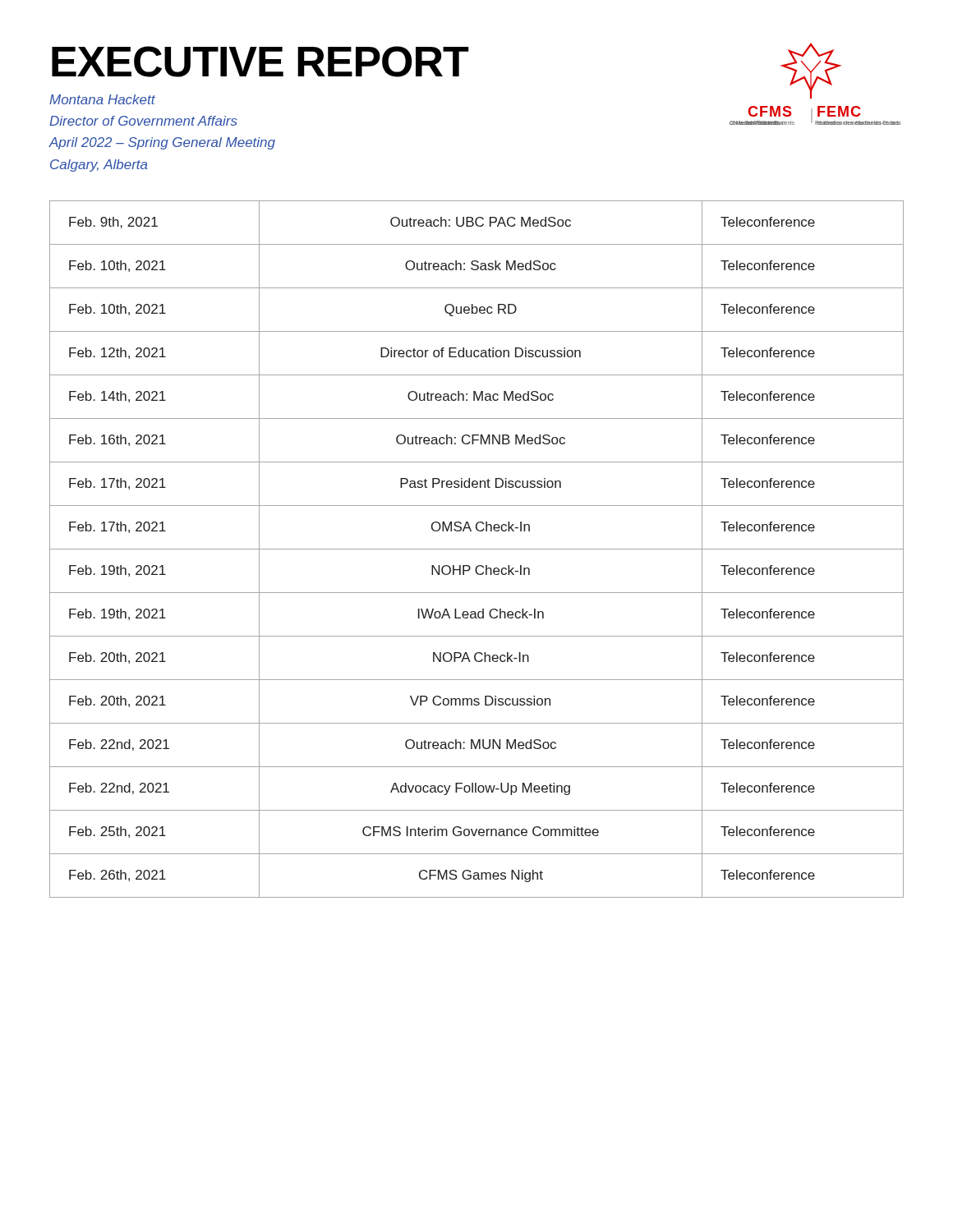Image resolution: width=953 pixels, height=1232 pixels.
Task: Click the passage that begins "Montana Hackett Director"
Action: coord(259,132)
